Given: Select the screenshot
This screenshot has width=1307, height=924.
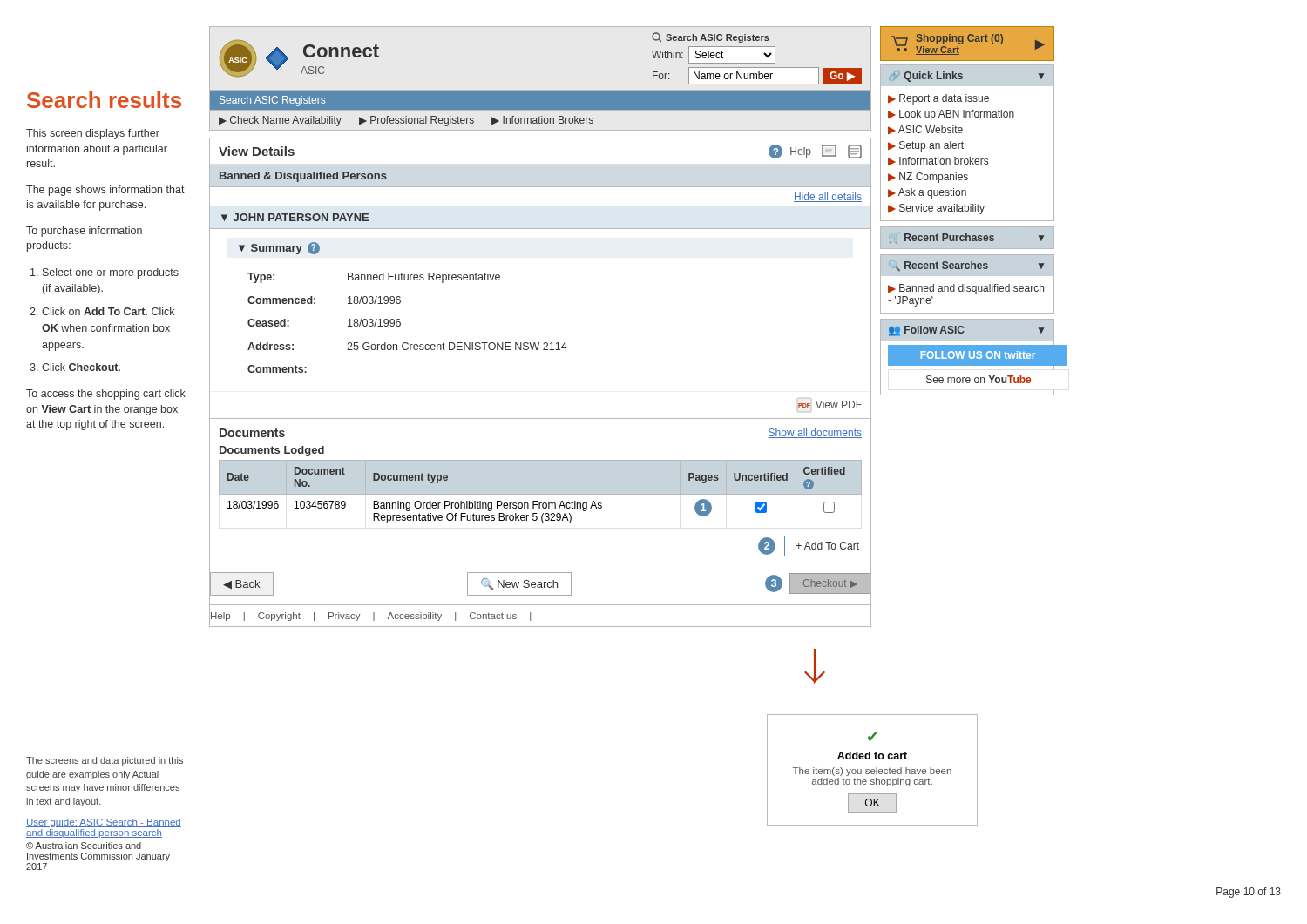Looking at the screenshot, I should pos(540,326).
